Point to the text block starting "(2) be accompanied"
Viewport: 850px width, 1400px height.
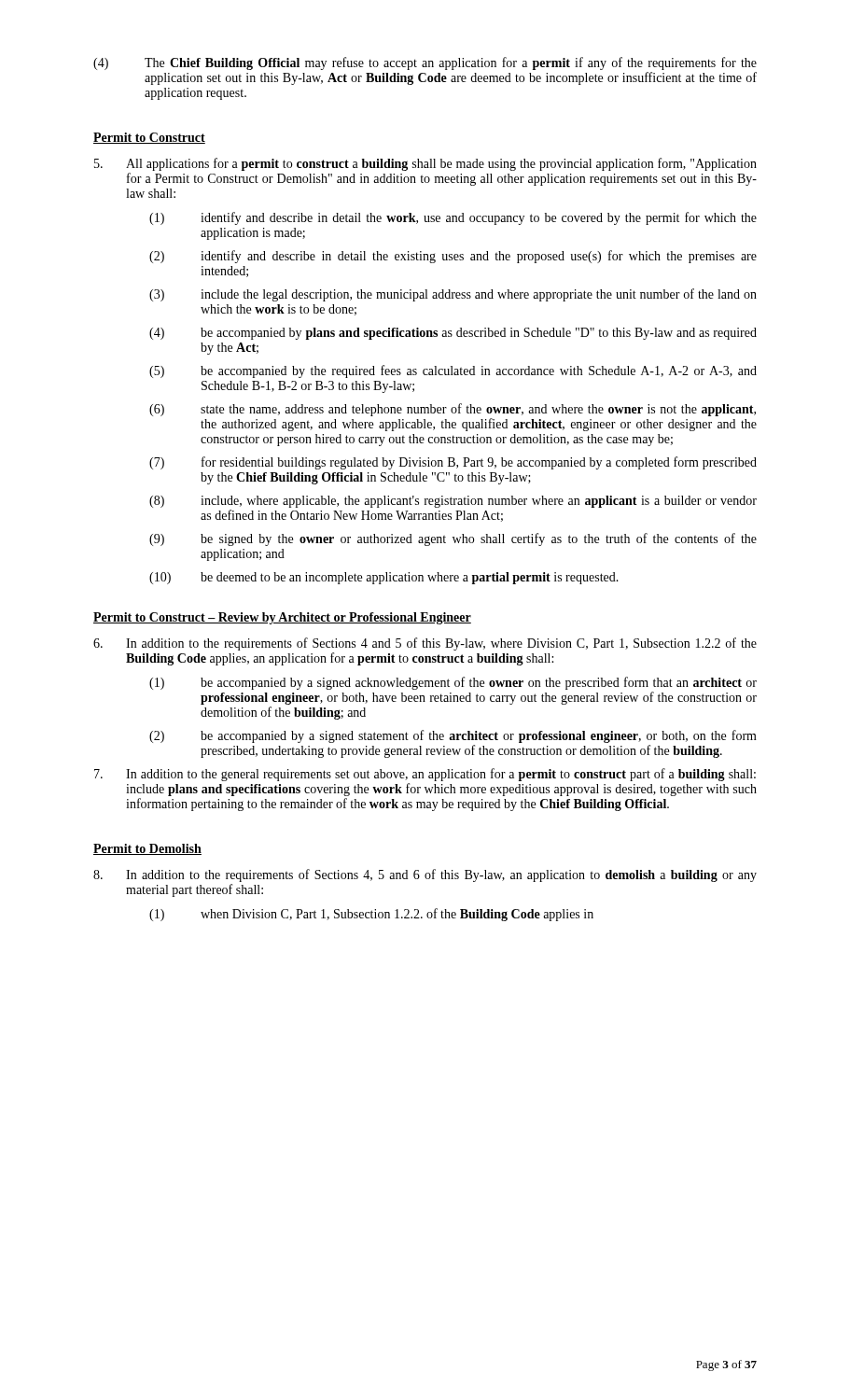pyautogui.click(x=453, y=744)
